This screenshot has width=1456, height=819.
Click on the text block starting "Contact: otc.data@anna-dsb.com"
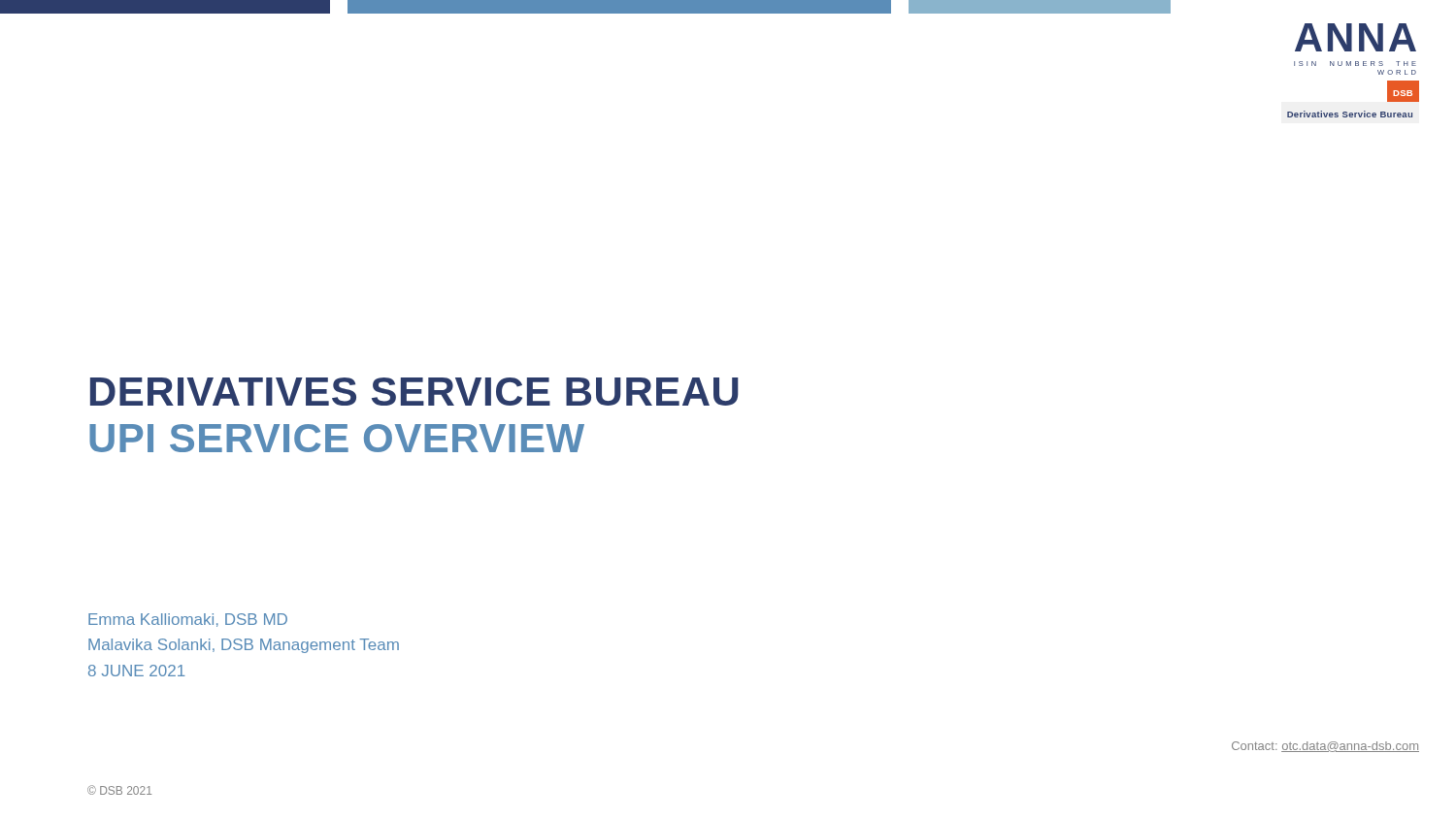1325,746
